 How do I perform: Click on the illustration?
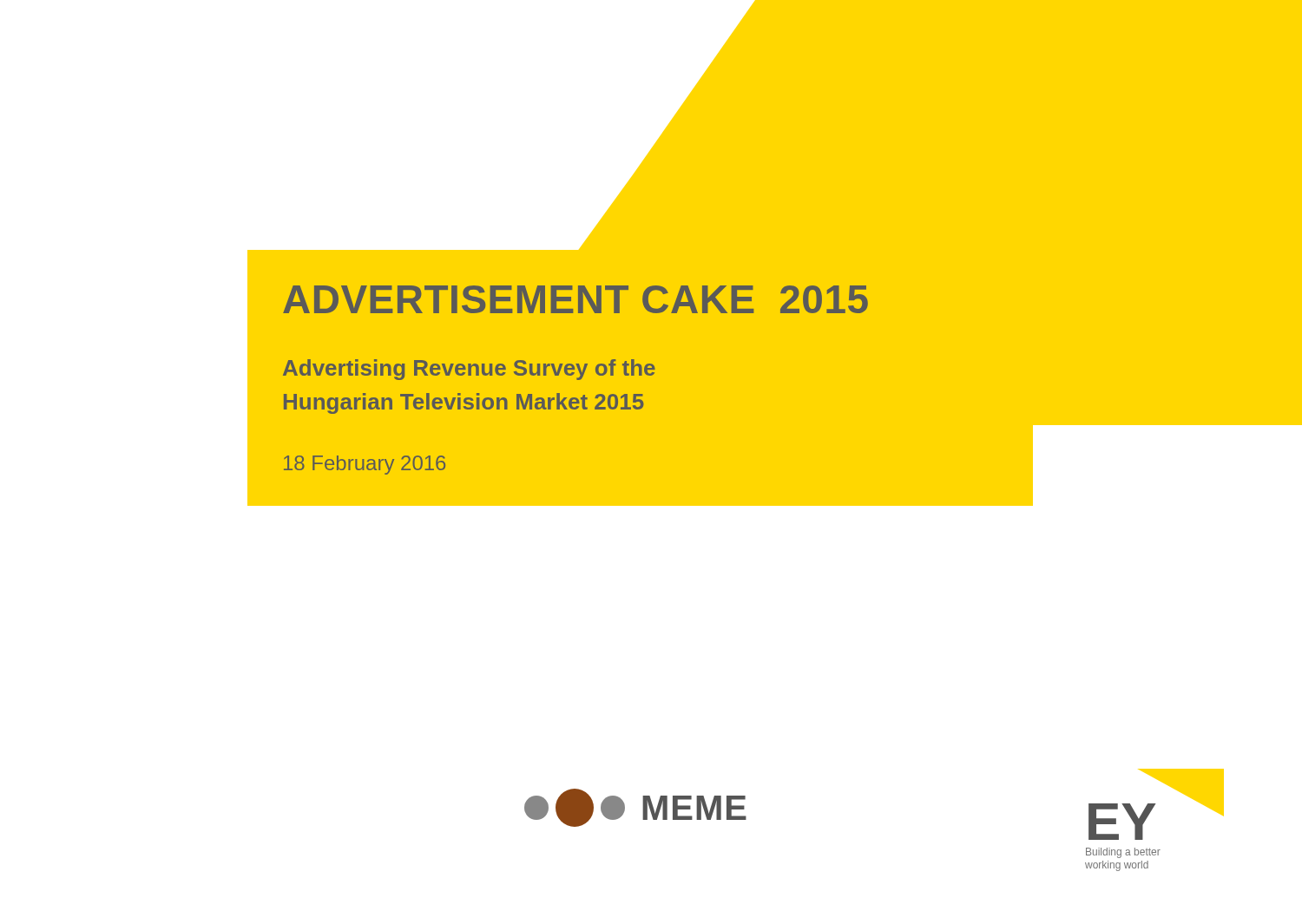click(x=651, y=213)
